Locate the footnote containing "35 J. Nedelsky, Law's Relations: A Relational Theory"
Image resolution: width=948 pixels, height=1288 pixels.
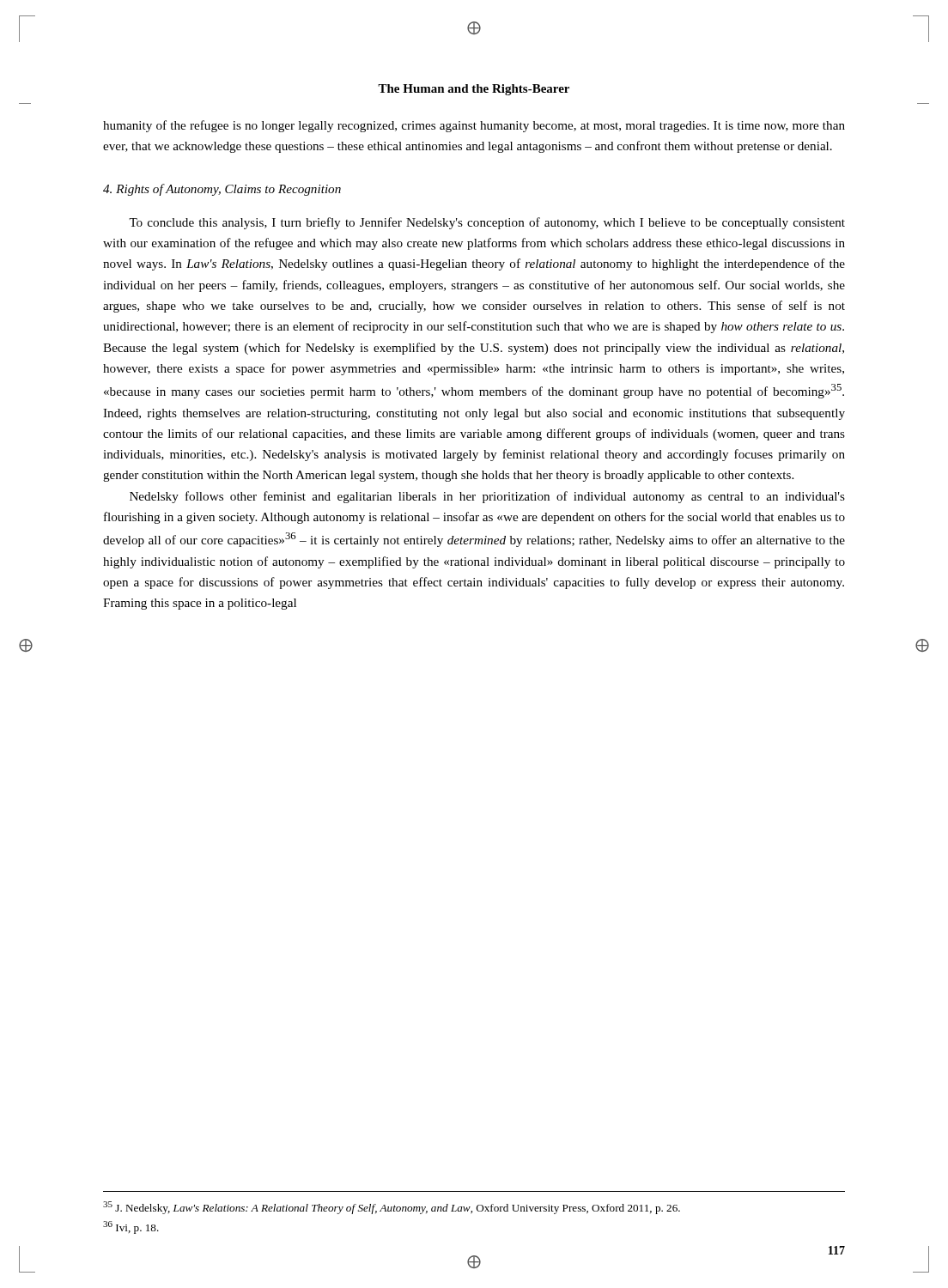392,1216
